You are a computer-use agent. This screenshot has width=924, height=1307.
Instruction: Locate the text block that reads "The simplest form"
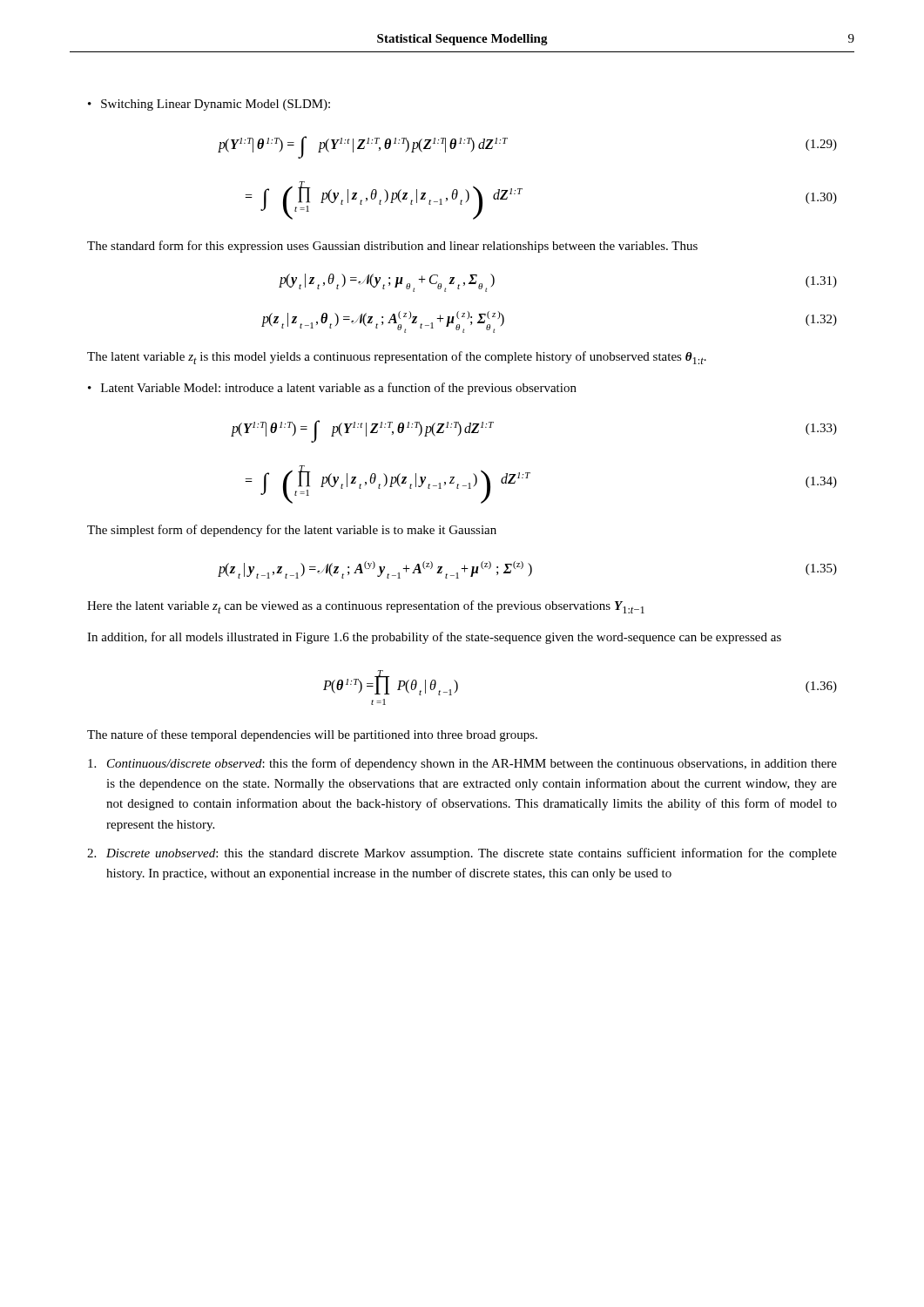tap(292, 529)
